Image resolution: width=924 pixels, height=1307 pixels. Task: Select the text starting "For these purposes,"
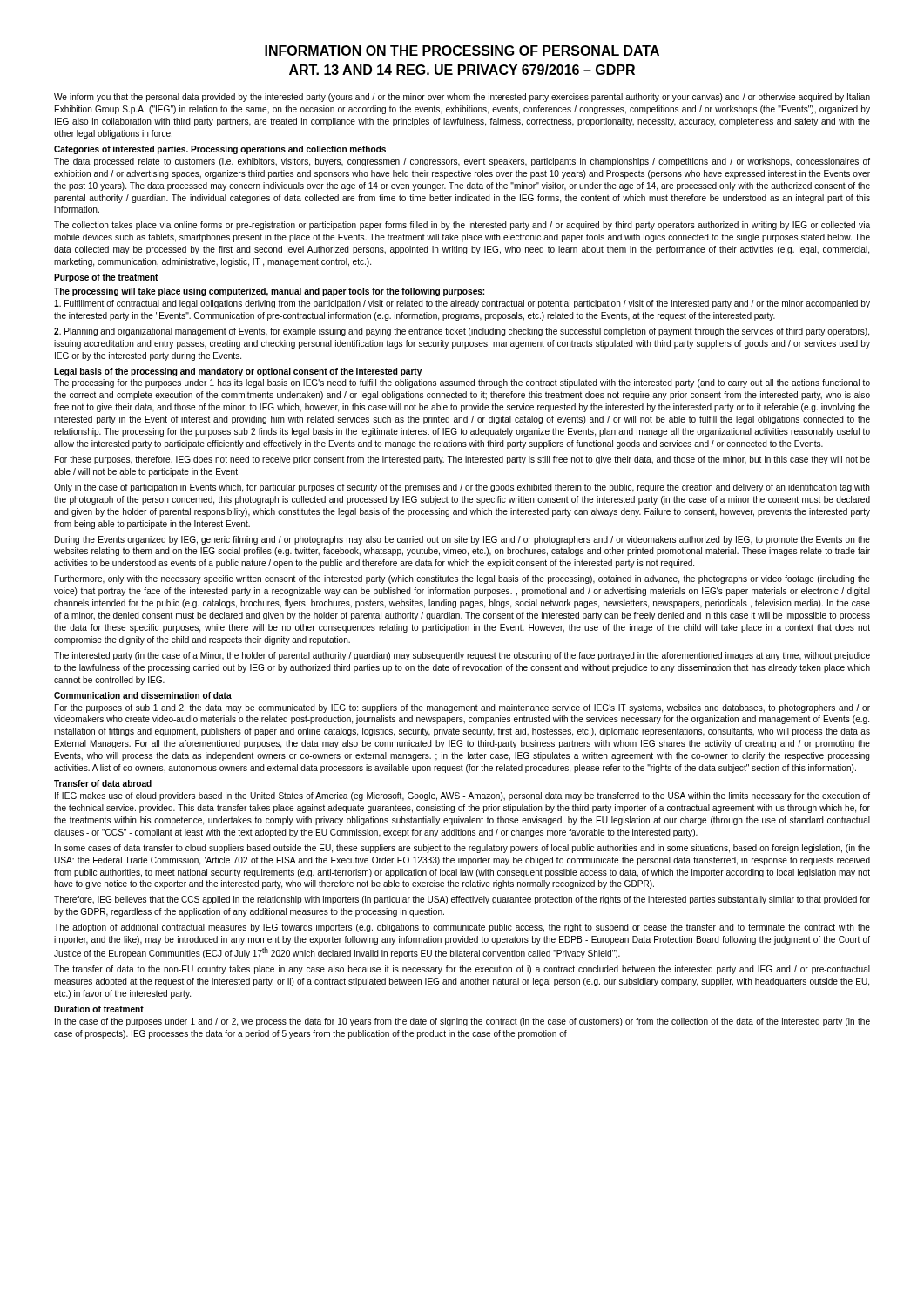(462, 466)
